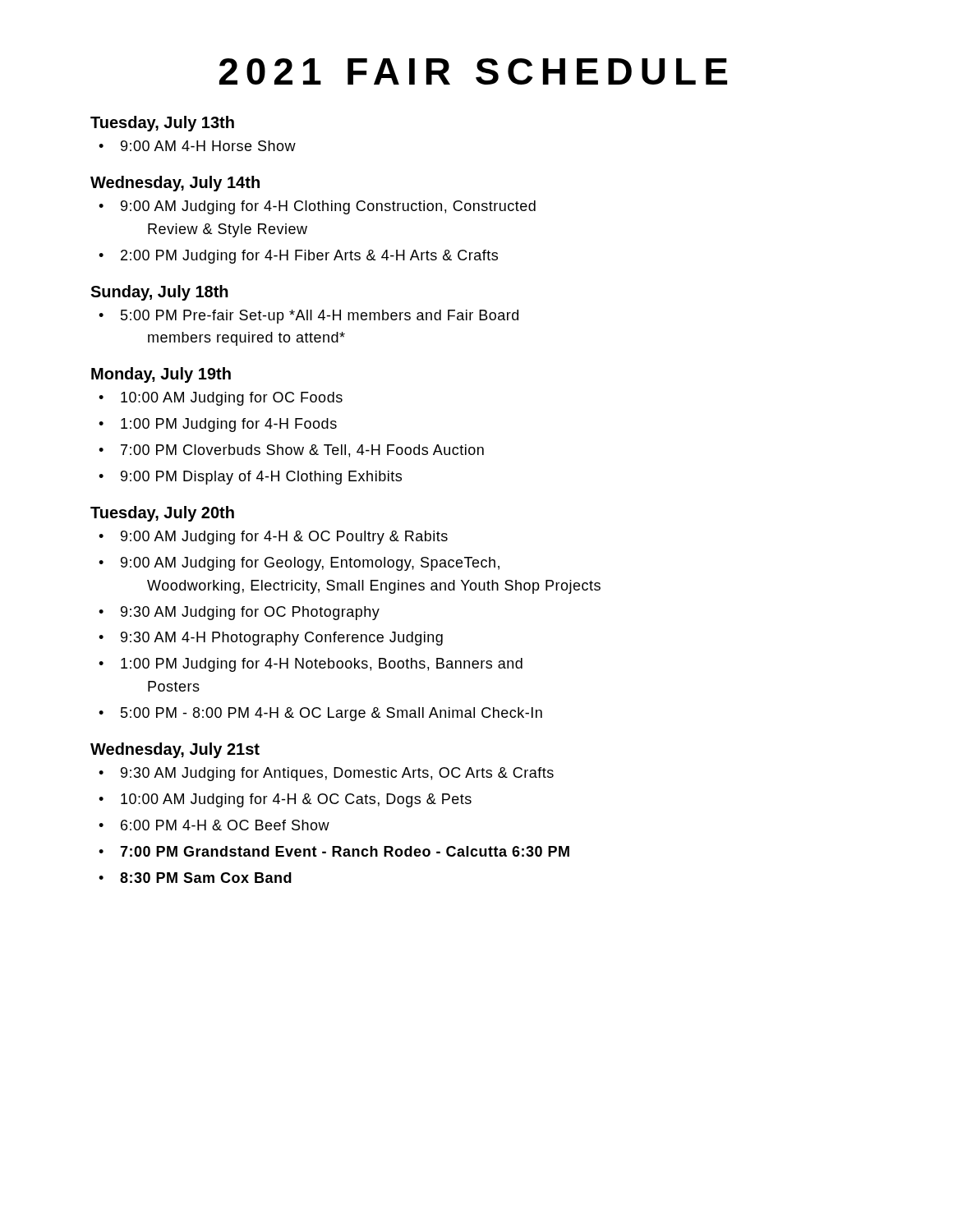Select the text block starting "7:00 PM Cloverbuds"
Screen dimensions: 1232x953
[303, 450]
